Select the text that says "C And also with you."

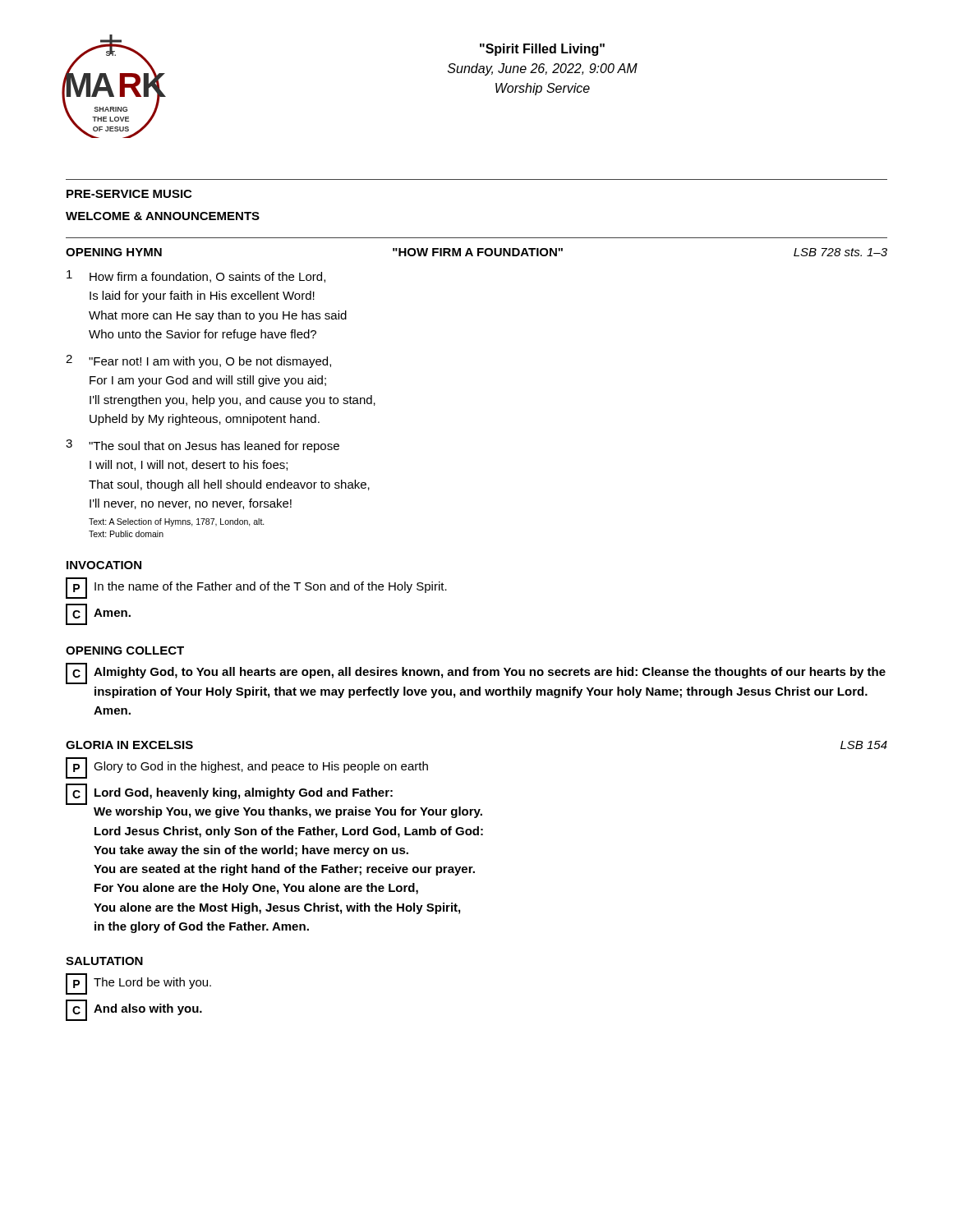click(134, 1010)
